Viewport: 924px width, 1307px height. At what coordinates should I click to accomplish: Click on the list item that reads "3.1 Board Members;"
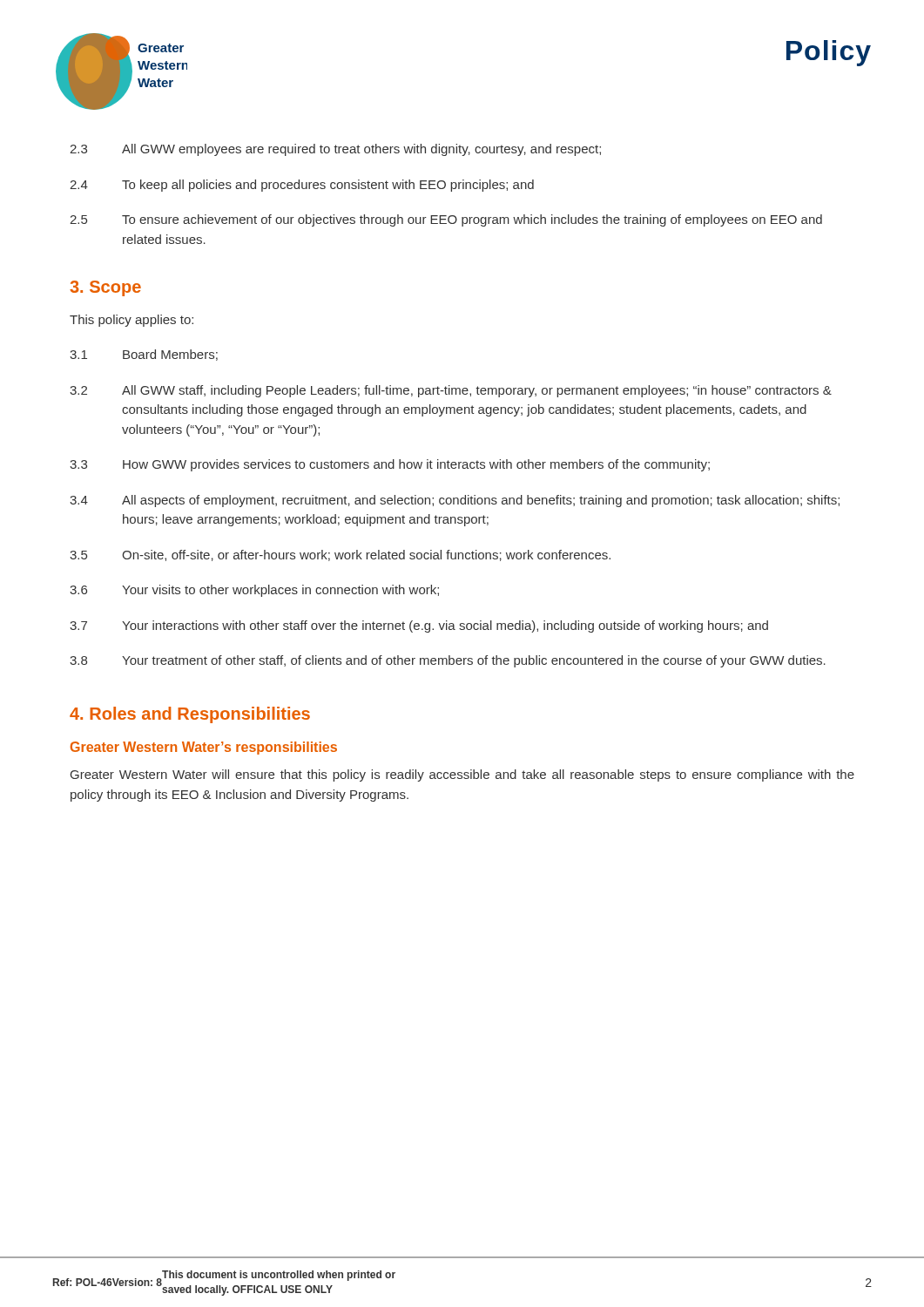(144, 355)
